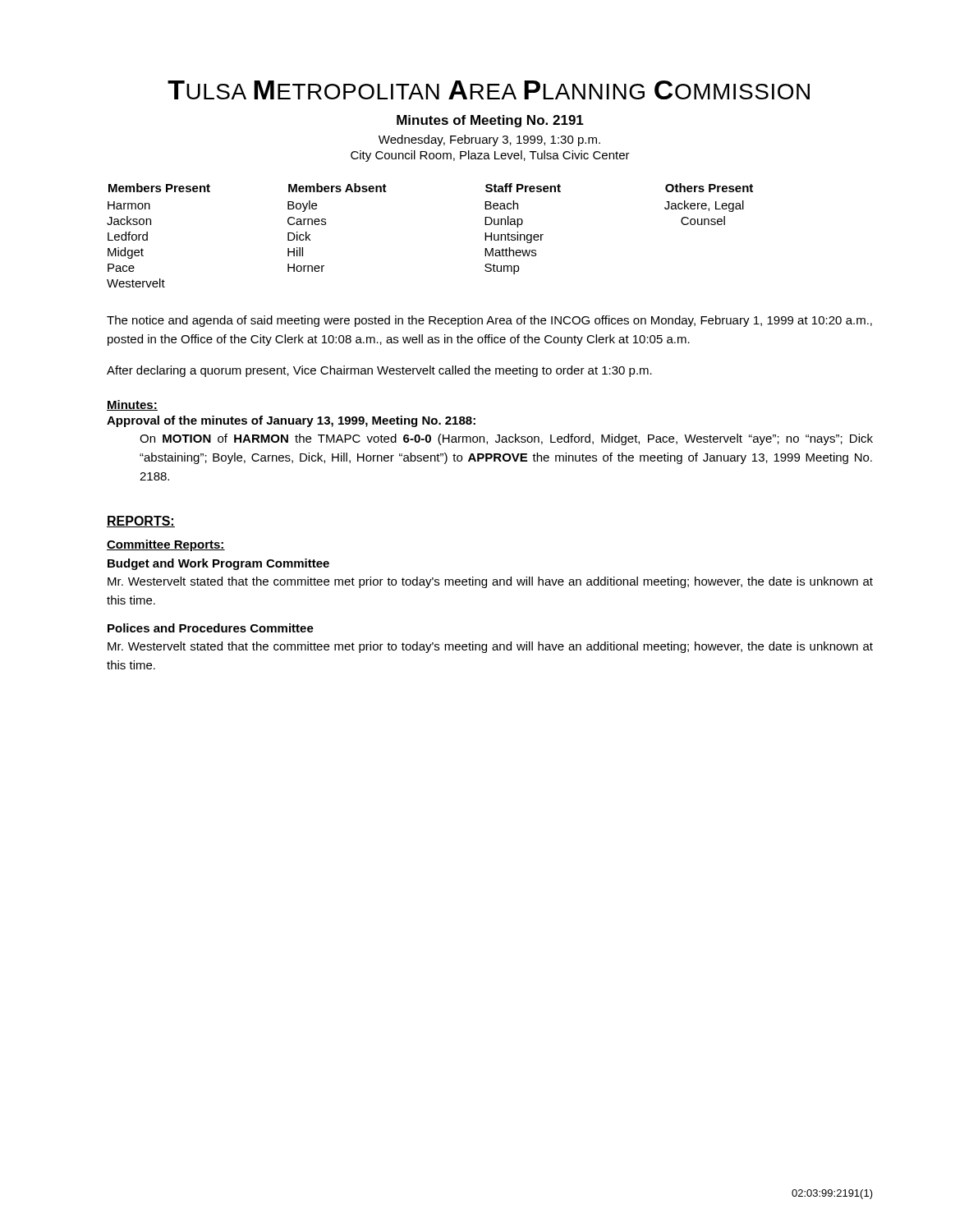Select the text starting "Minutes of Meeting No. 2191"
The width and height of the screenshot is (955, 1232).
[x=490, y=120]
